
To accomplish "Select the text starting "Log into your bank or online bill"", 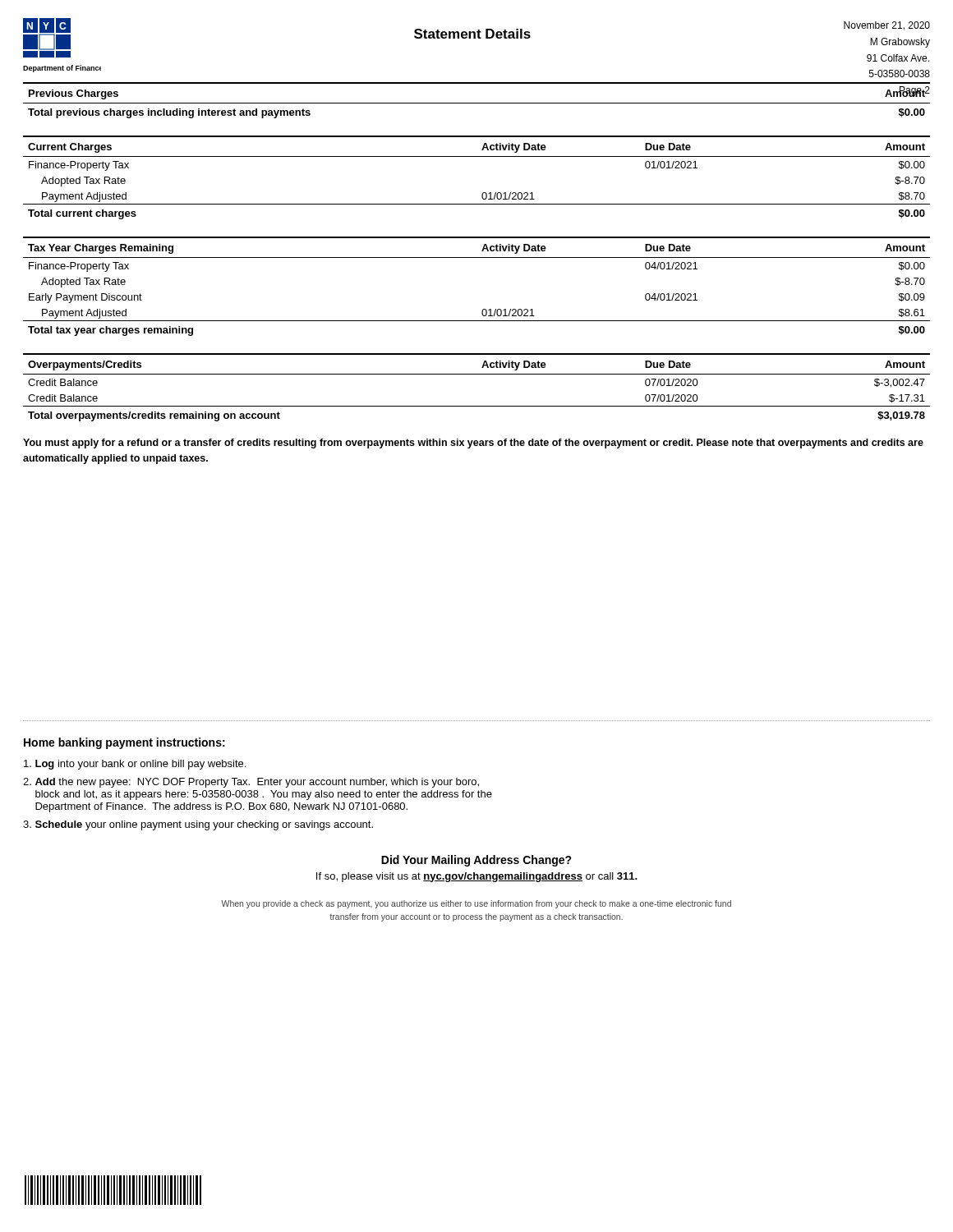I will [x=135, y=763].
